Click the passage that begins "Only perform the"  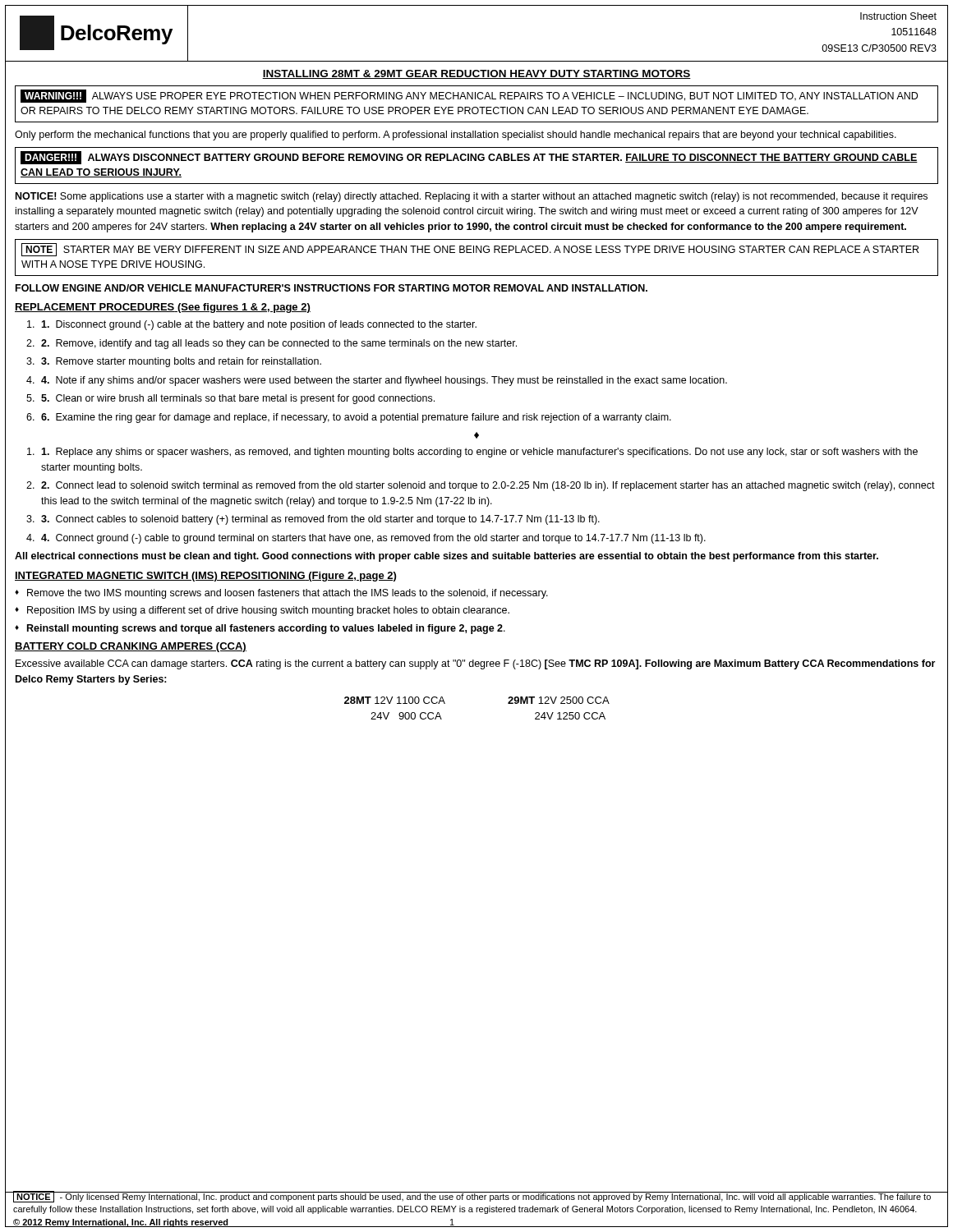coord(456,134)
